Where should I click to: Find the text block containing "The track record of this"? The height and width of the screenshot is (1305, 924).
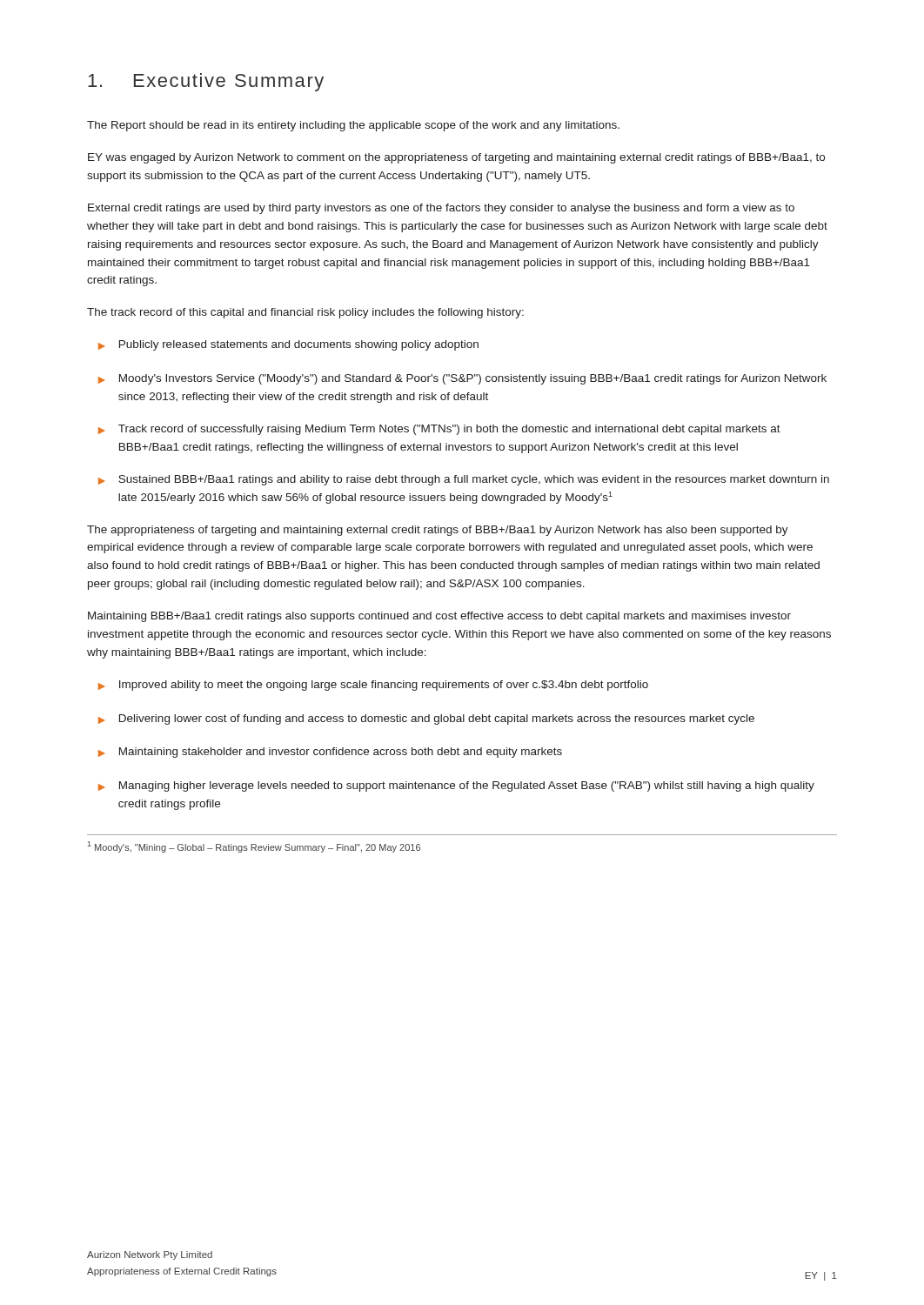pos(306,312)
